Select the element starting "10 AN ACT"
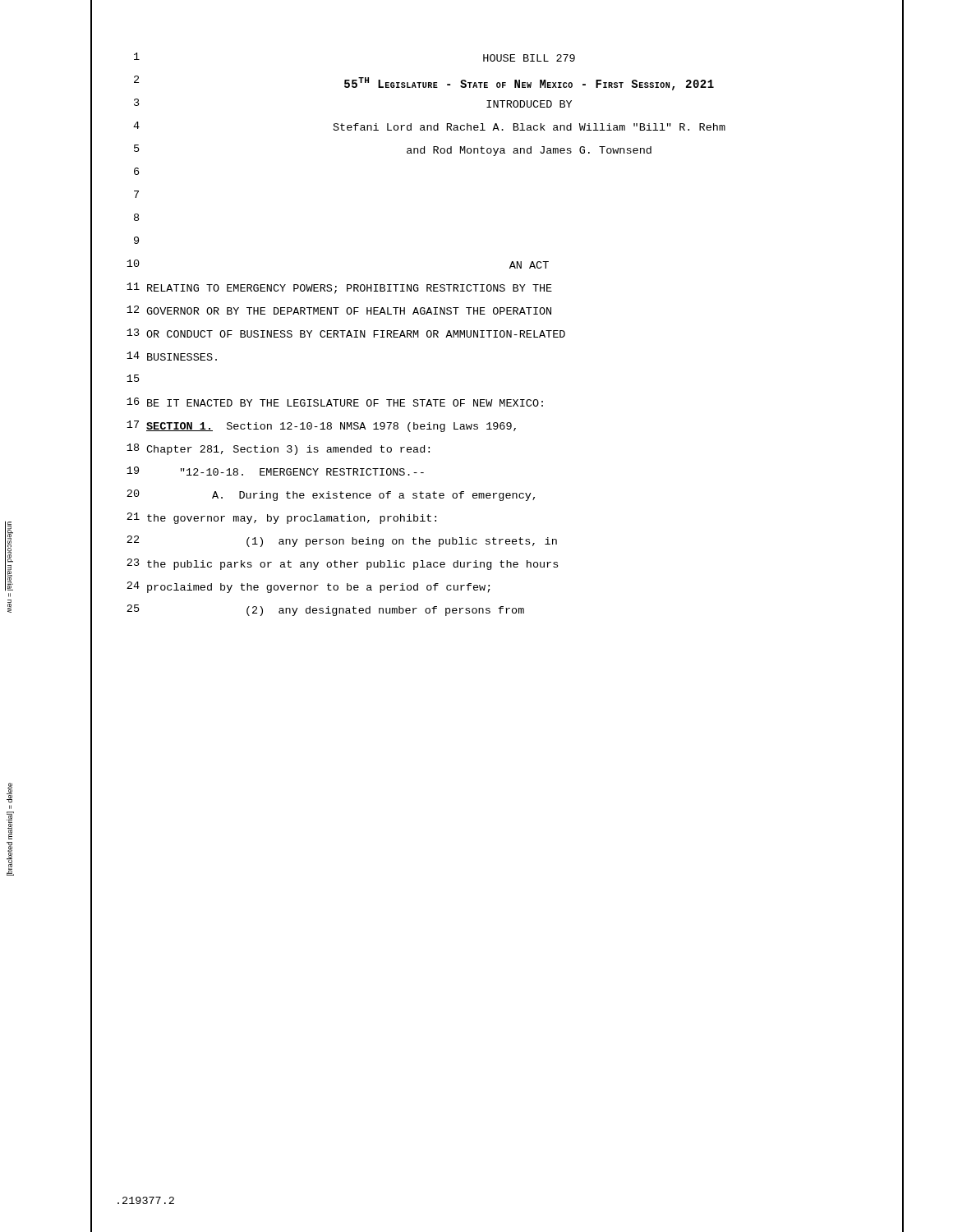Image resolution: width=953 pixels, height=1232 pixels. 513,265
